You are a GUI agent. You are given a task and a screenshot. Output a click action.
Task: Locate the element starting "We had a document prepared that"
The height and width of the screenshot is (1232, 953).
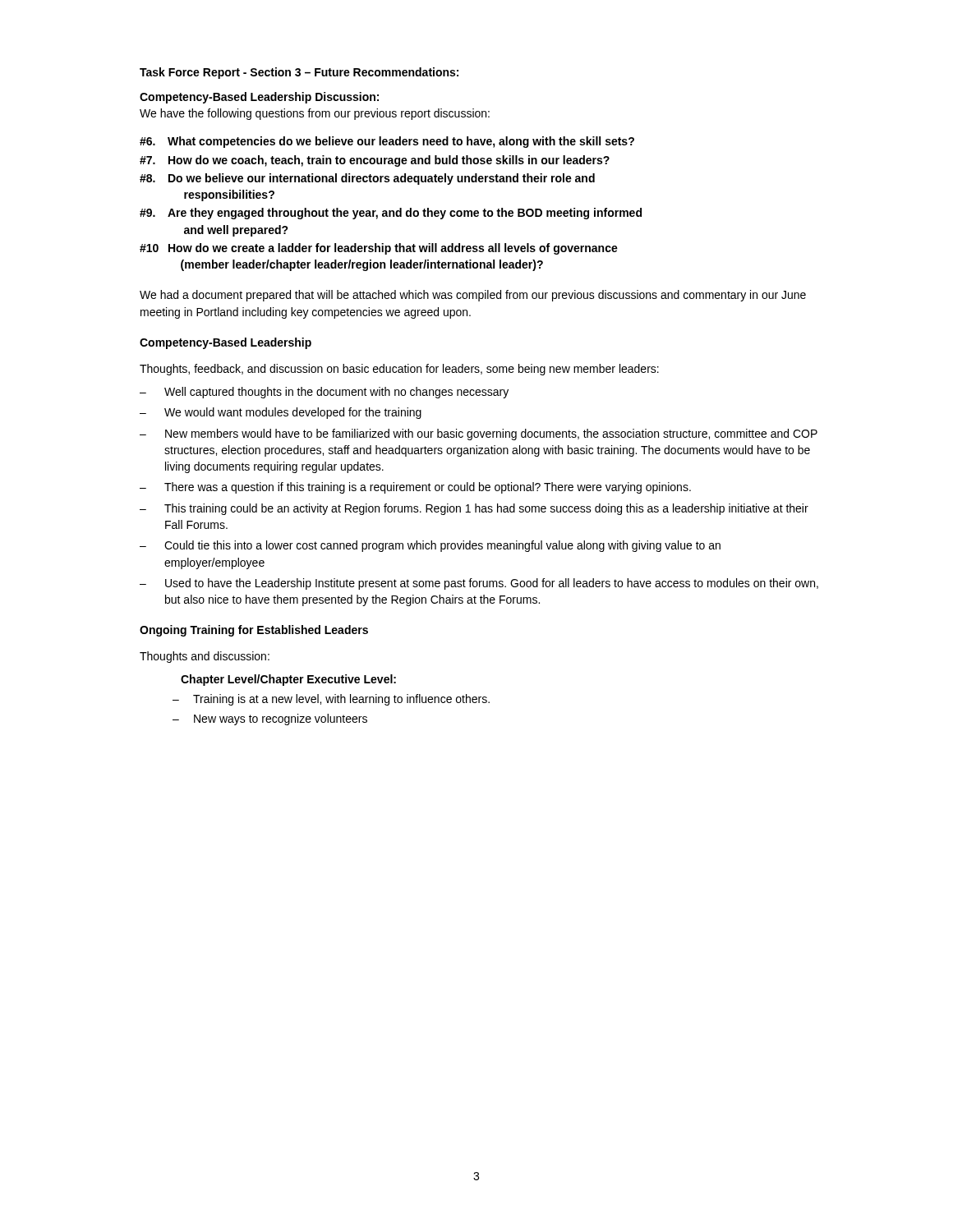point(473,303)
